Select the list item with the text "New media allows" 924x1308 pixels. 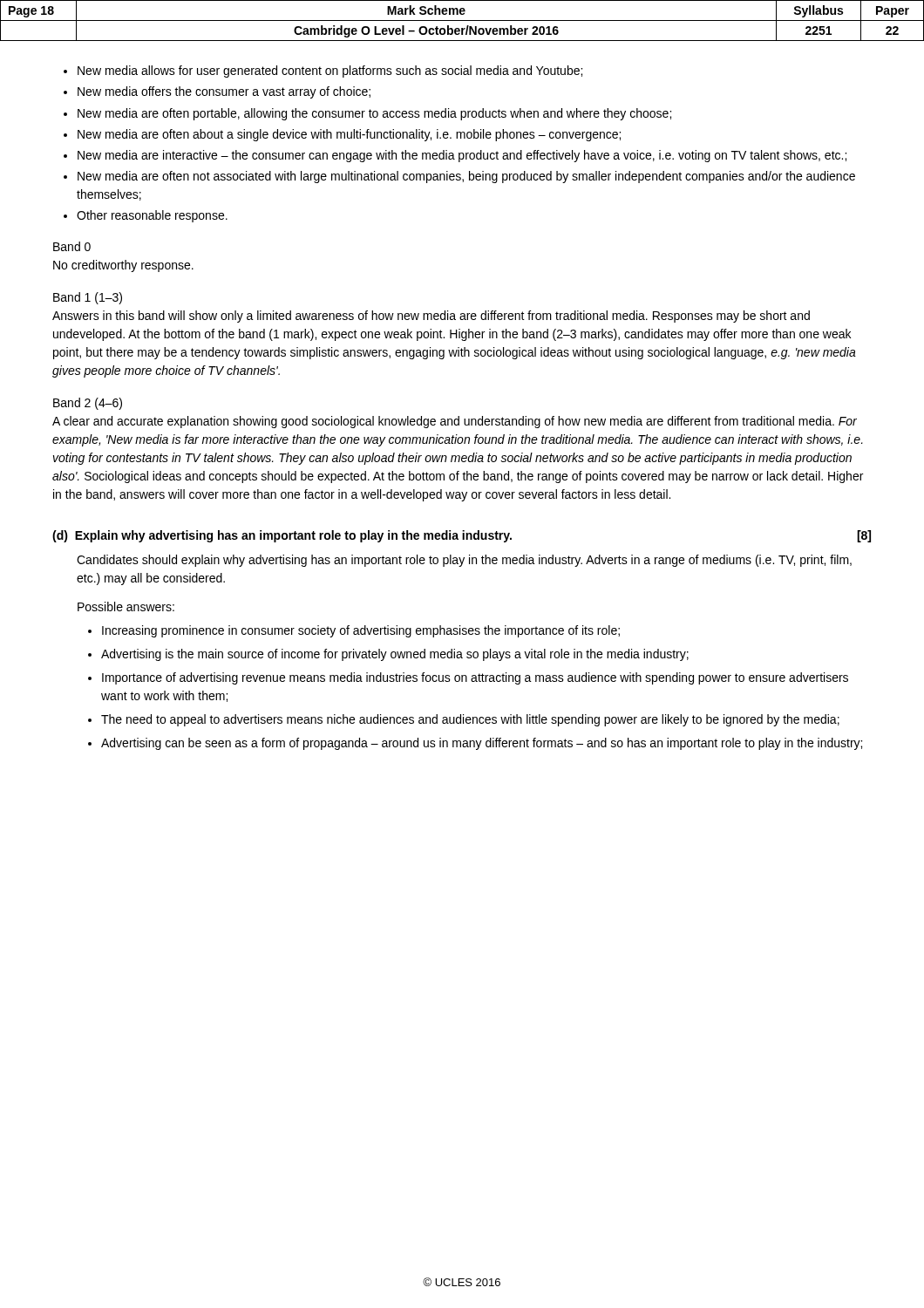[330, 71]
